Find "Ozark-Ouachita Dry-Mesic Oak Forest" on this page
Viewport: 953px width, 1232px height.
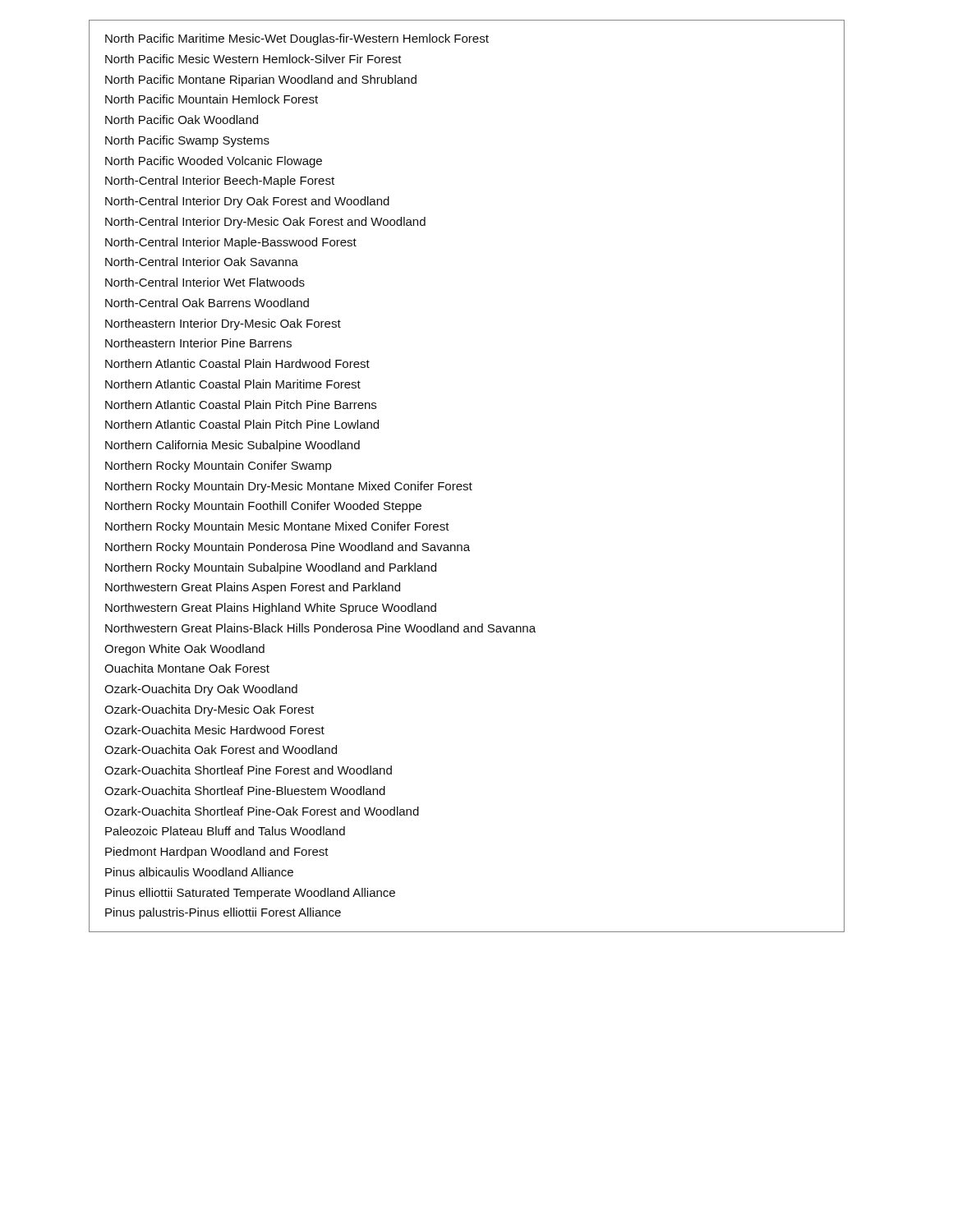pos(209,709)
